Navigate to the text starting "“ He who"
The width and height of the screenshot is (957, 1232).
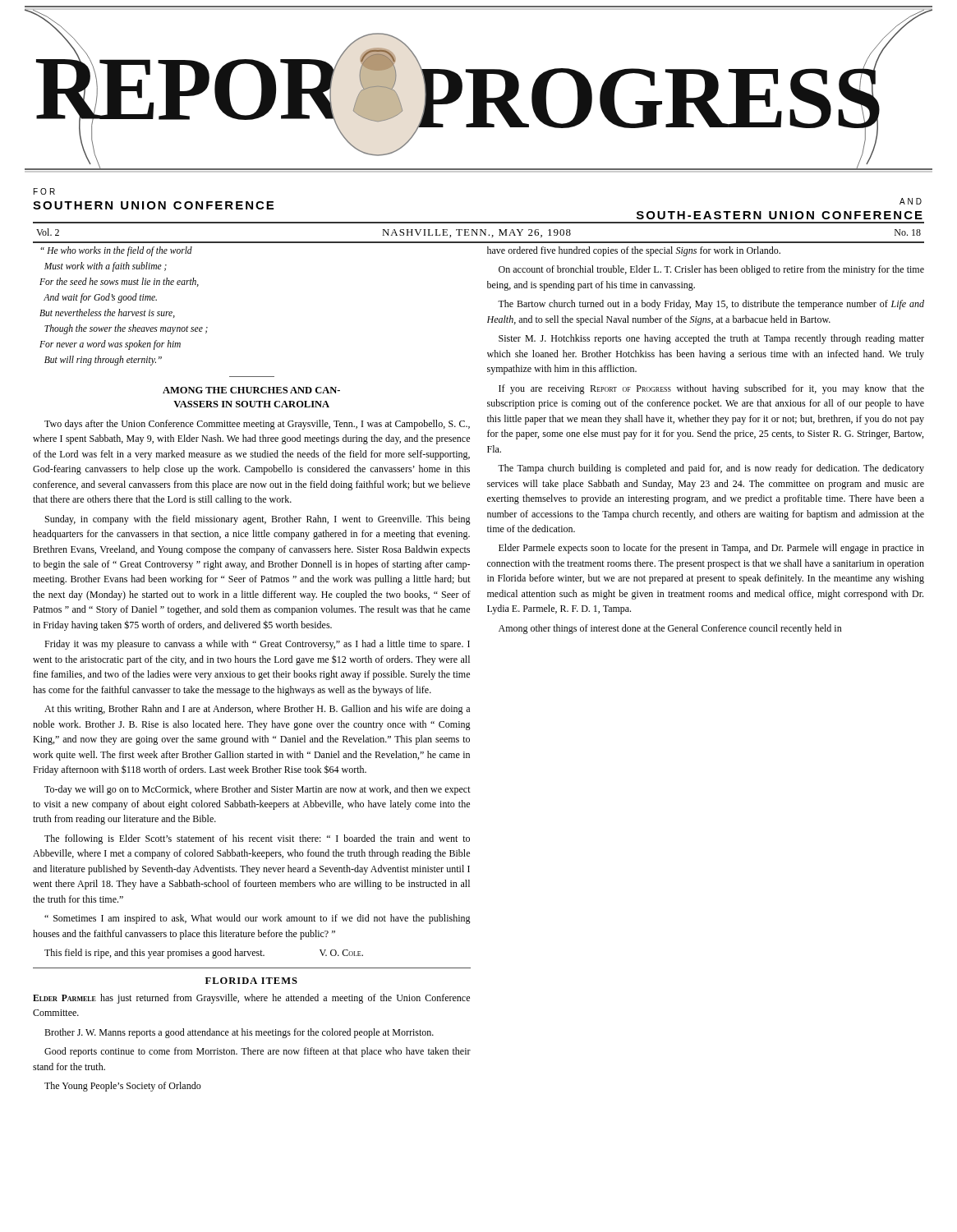click(x=124, y=305)
